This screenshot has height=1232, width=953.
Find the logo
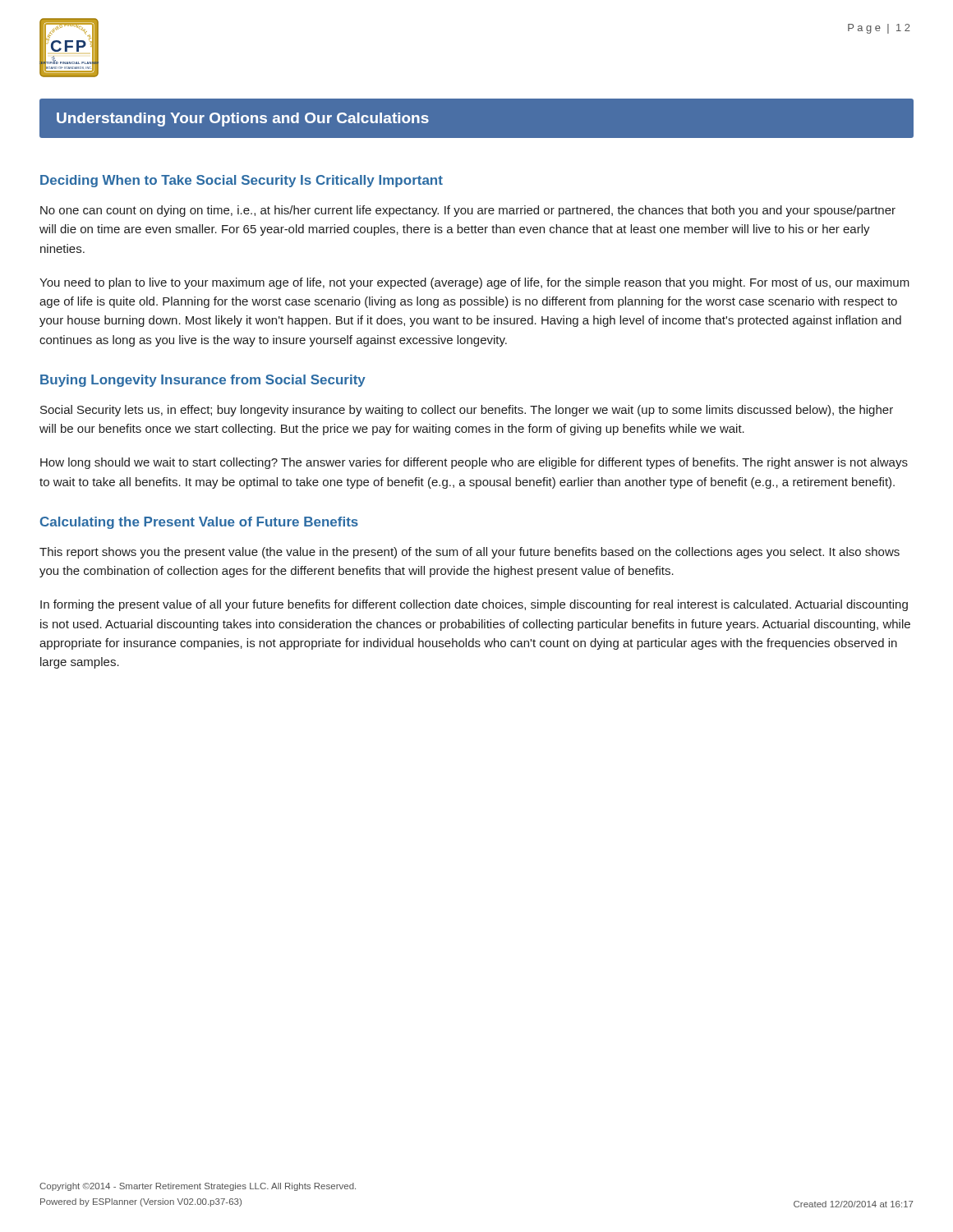[x=69, y=48]
